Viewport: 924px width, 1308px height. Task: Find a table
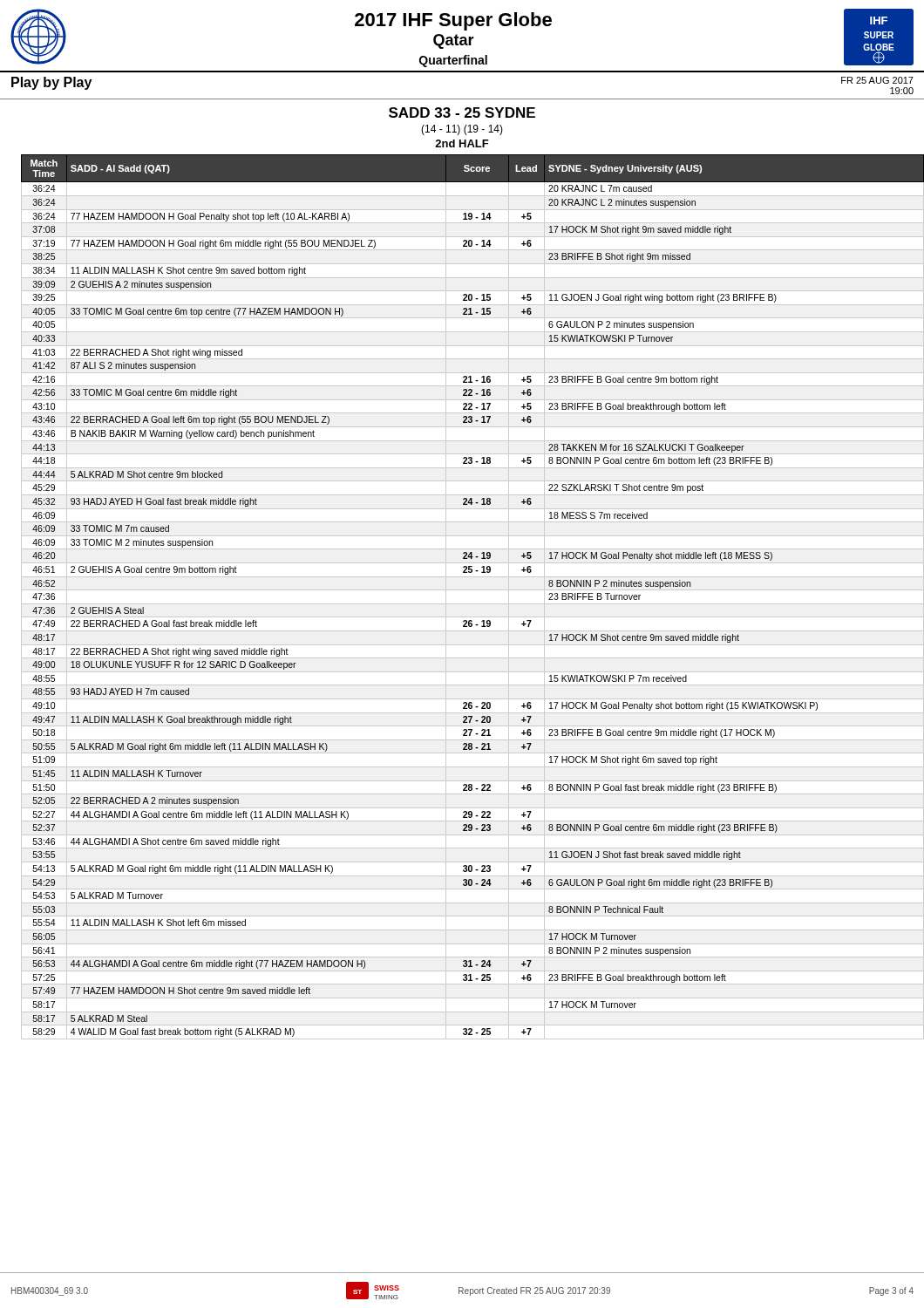[x=462, y=597]
